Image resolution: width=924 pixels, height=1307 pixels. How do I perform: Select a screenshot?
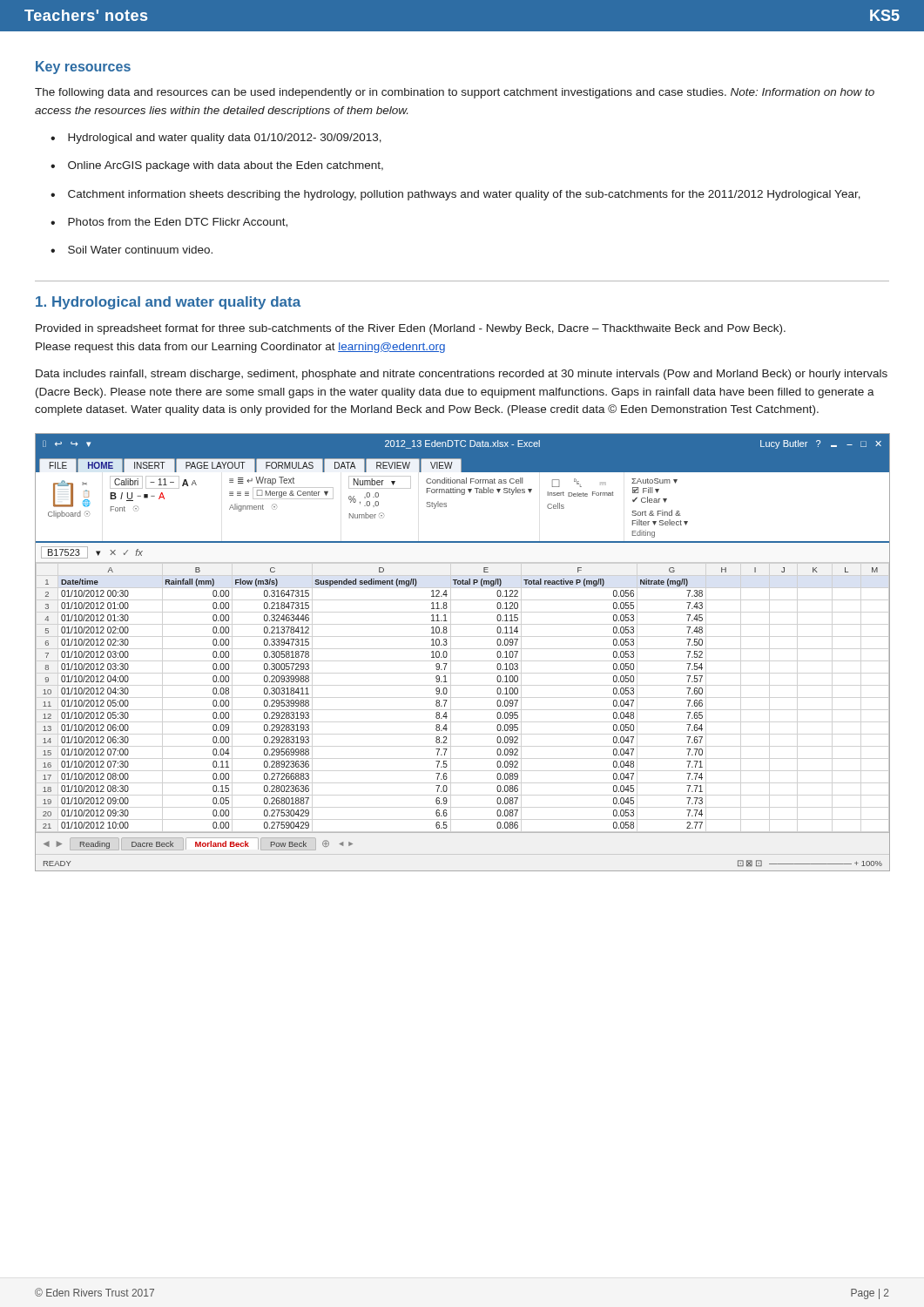tap(462, 653)
